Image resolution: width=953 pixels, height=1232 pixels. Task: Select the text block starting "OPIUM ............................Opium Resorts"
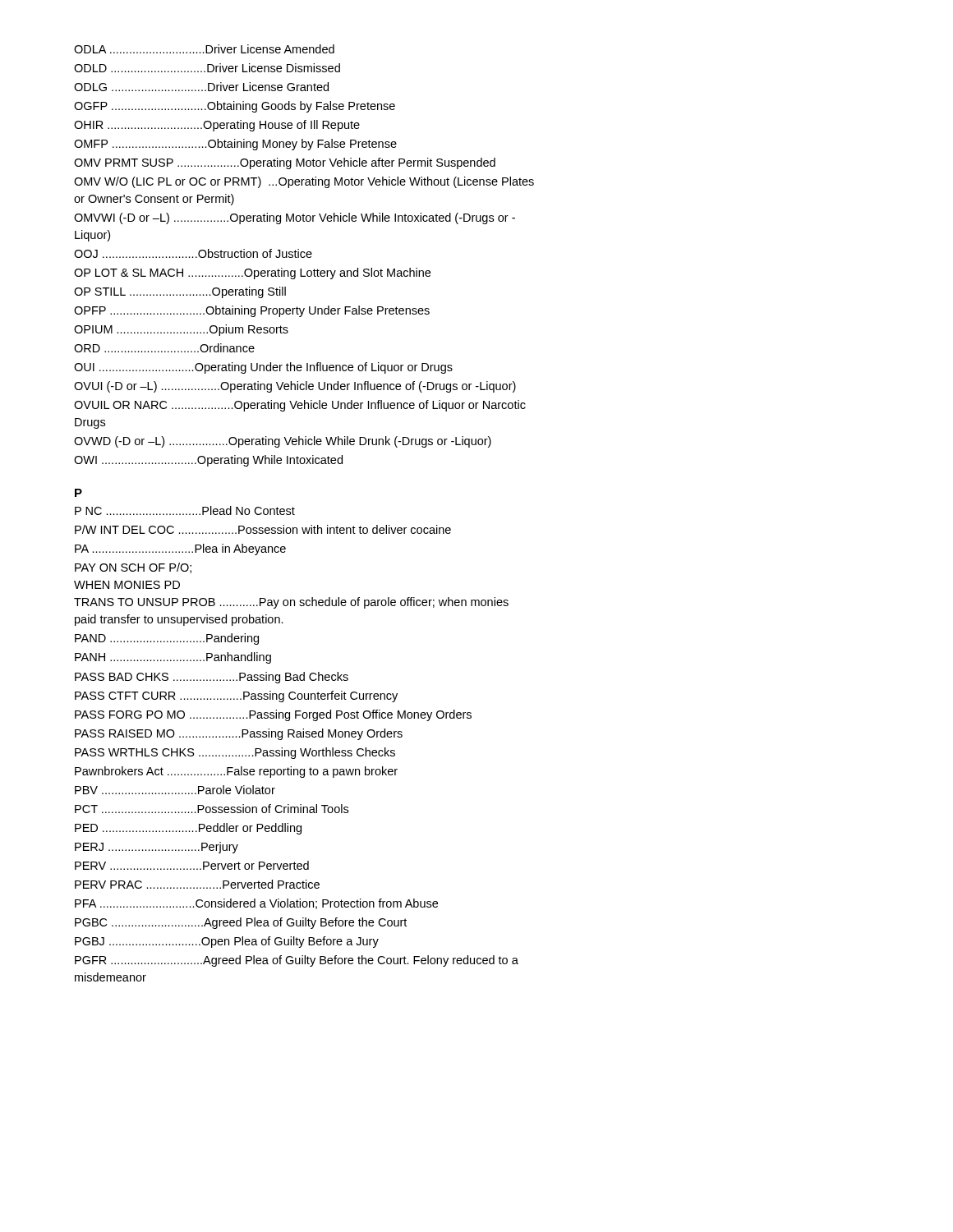point(181,330)
